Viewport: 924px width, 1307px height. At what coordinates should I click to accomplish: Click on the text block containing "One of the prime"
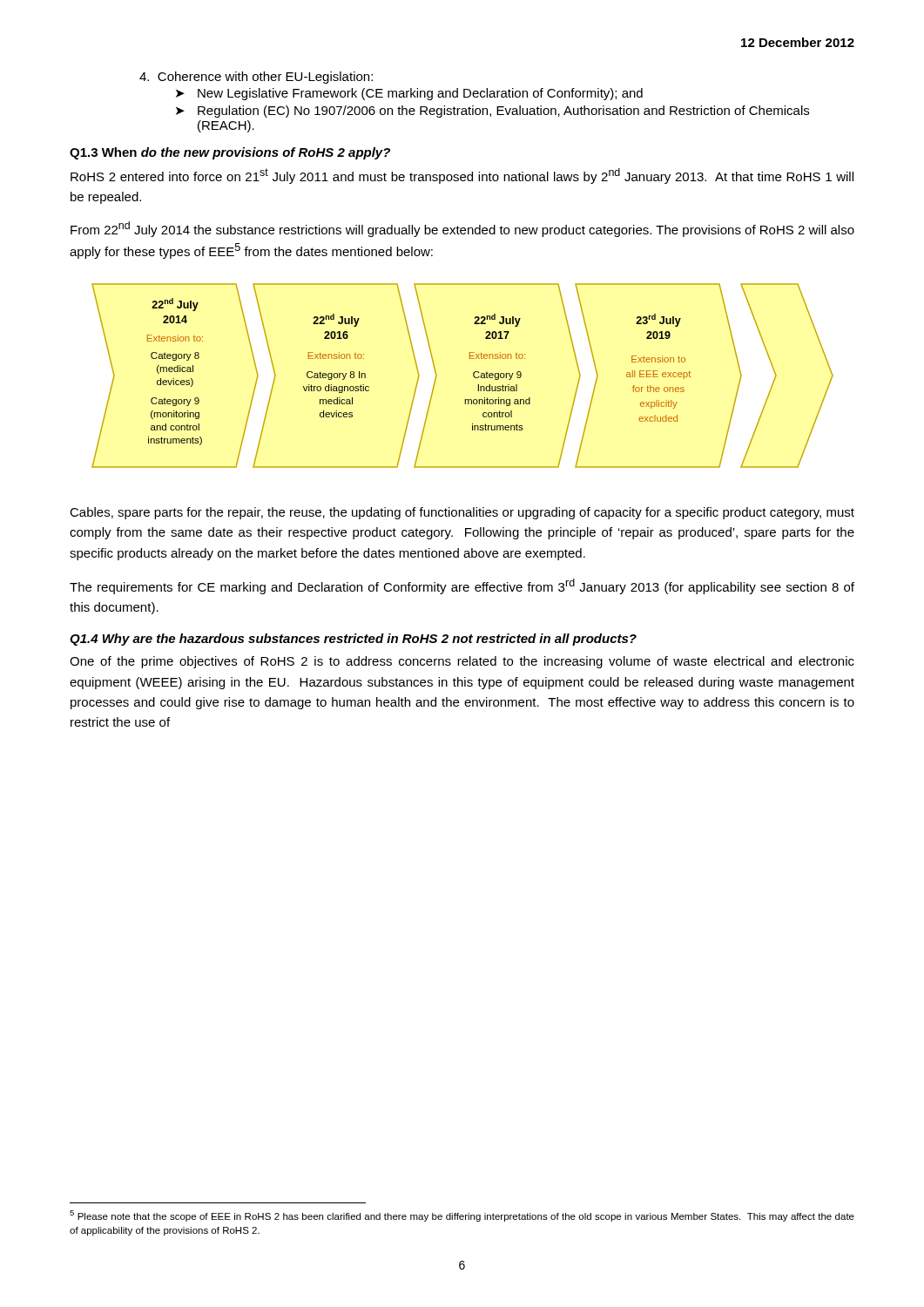(462, 692)
